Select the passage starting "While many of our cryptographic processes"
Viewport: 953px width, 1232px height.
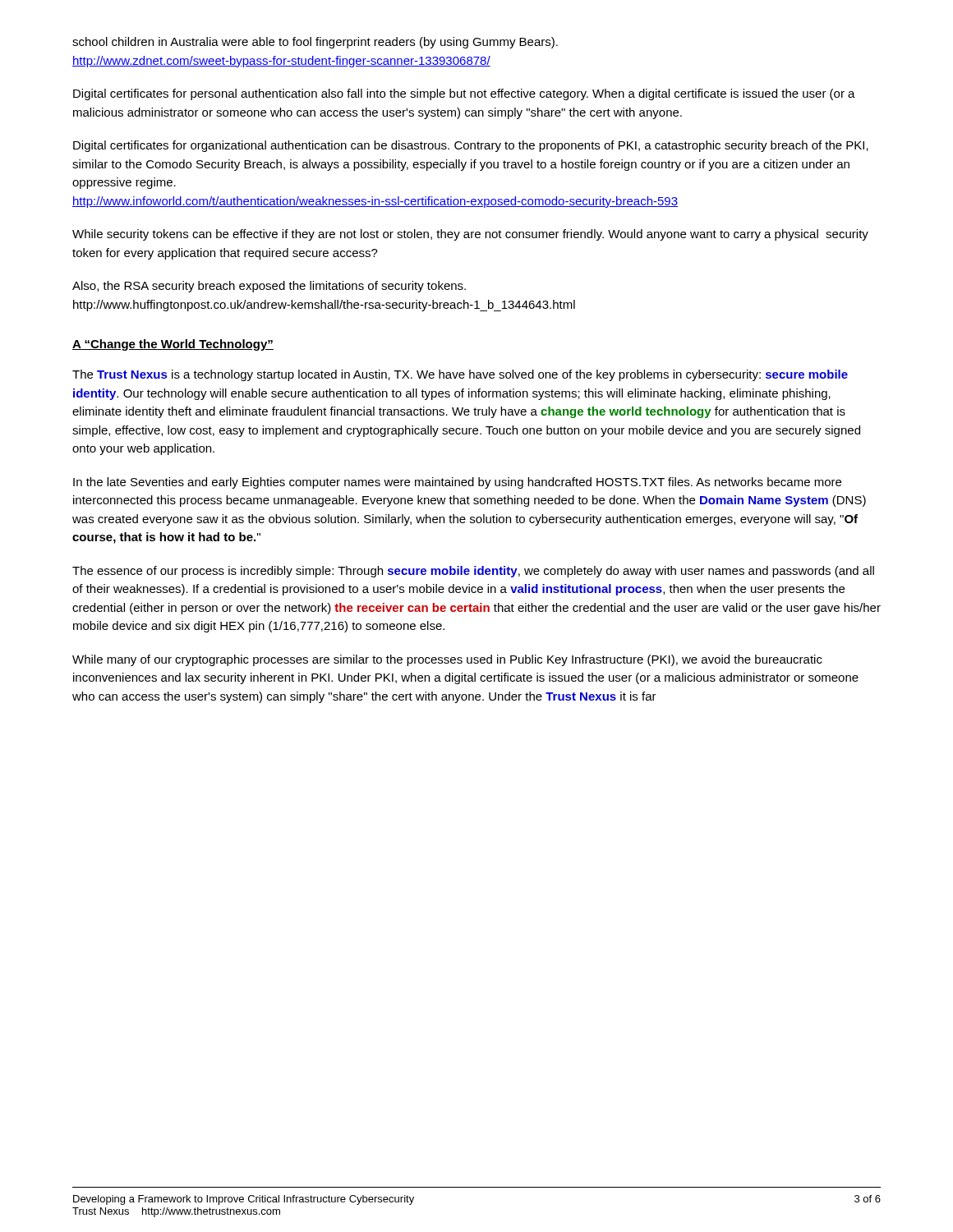coord(465,677)
